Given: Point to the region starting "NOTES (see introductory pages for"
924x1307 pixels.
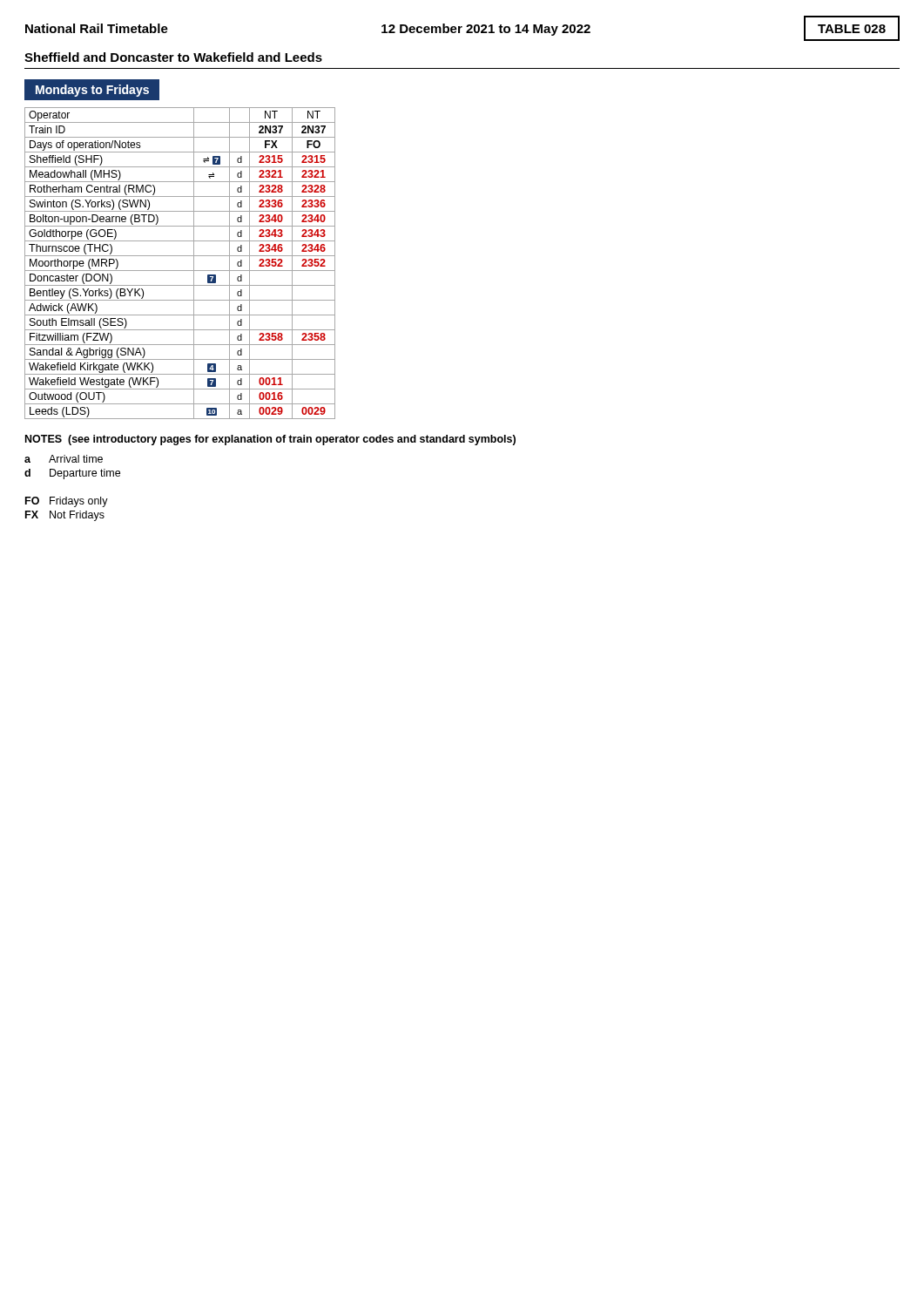Looking at the screenshot, I should tap(270, 439).
